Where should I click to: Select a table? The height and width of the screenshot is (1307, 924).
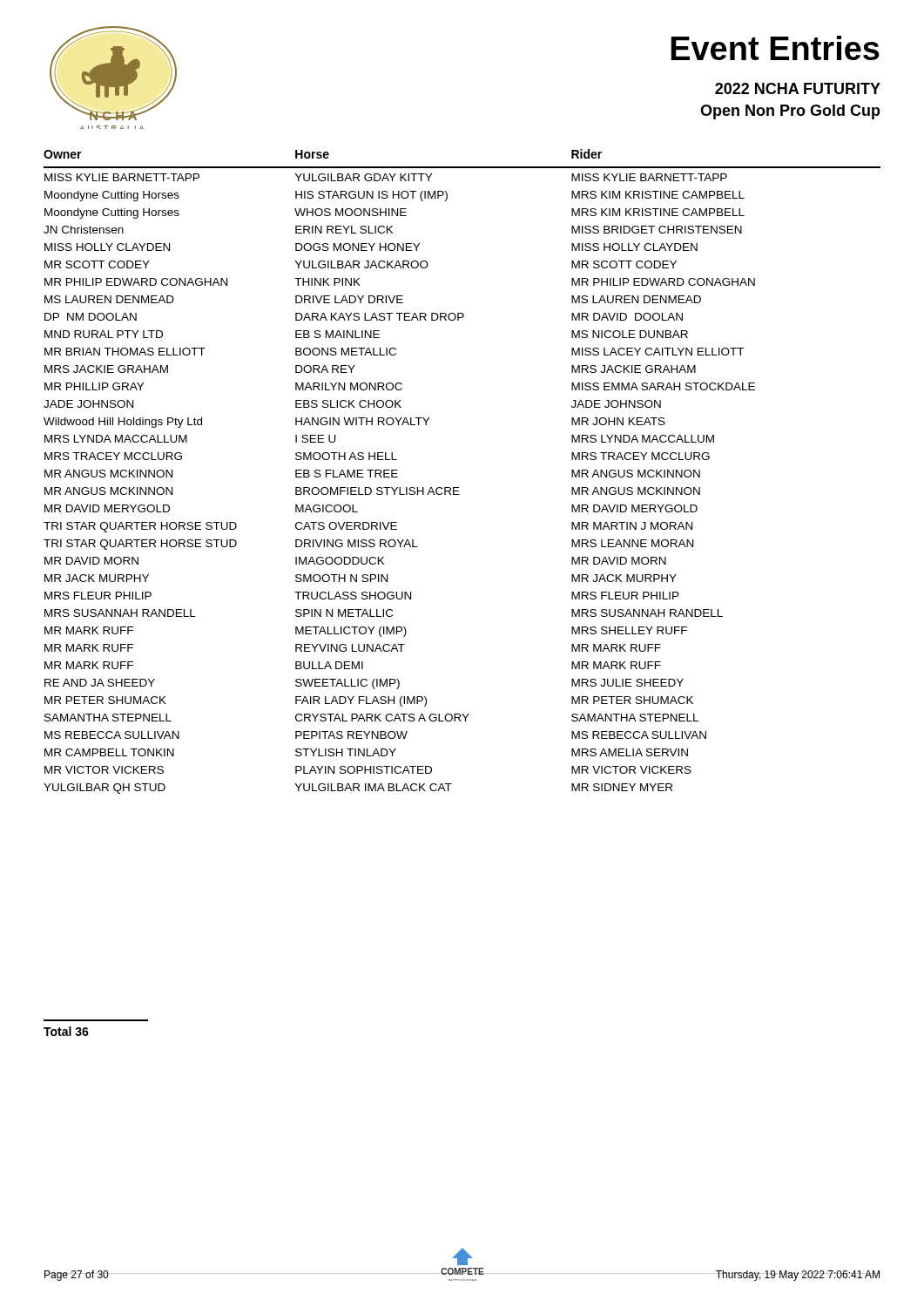[462, 470]
